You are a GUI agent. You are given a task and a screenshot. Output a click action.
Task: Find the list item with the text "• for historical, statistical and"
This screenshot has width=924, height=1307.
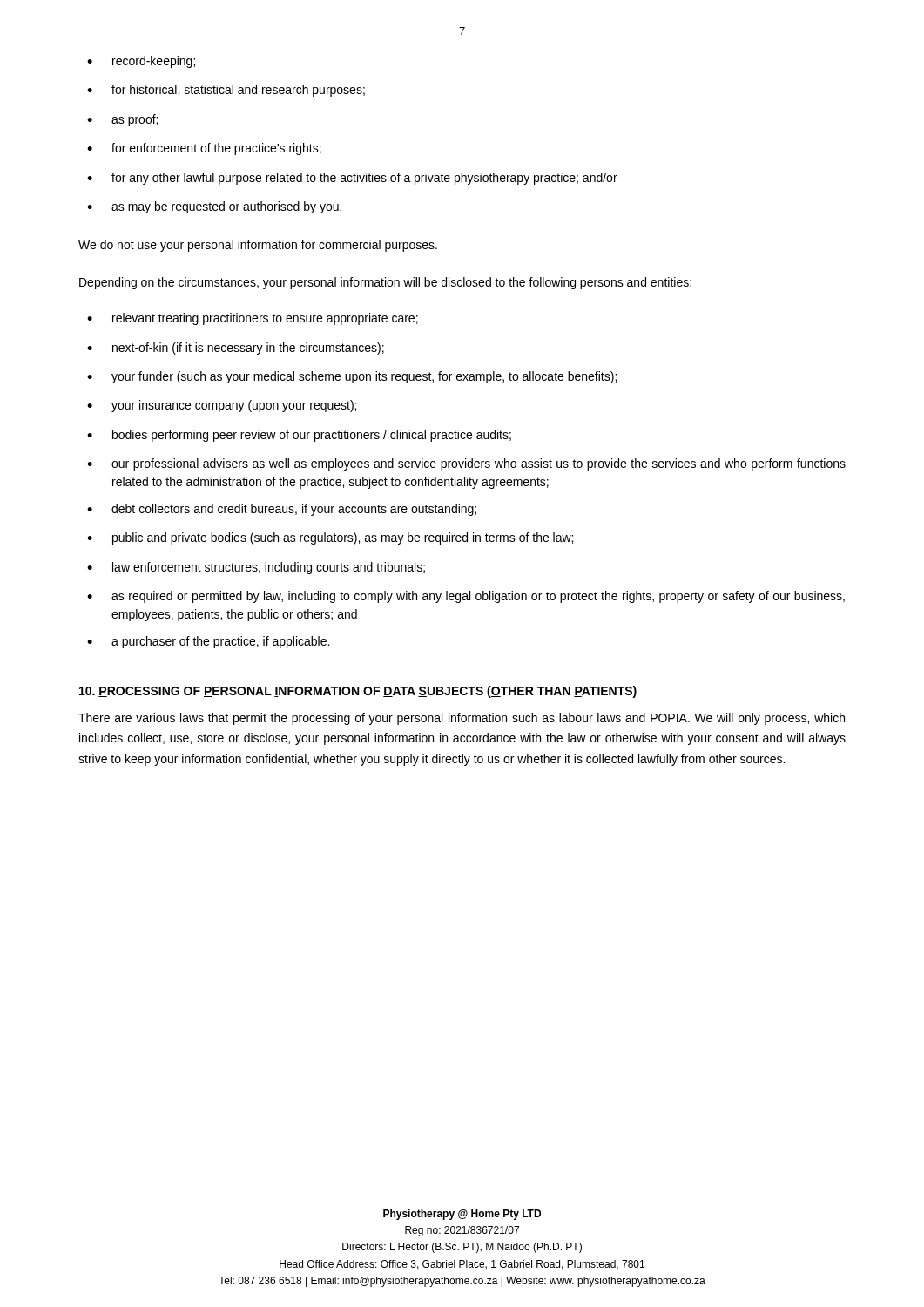(x=226, y=92)
